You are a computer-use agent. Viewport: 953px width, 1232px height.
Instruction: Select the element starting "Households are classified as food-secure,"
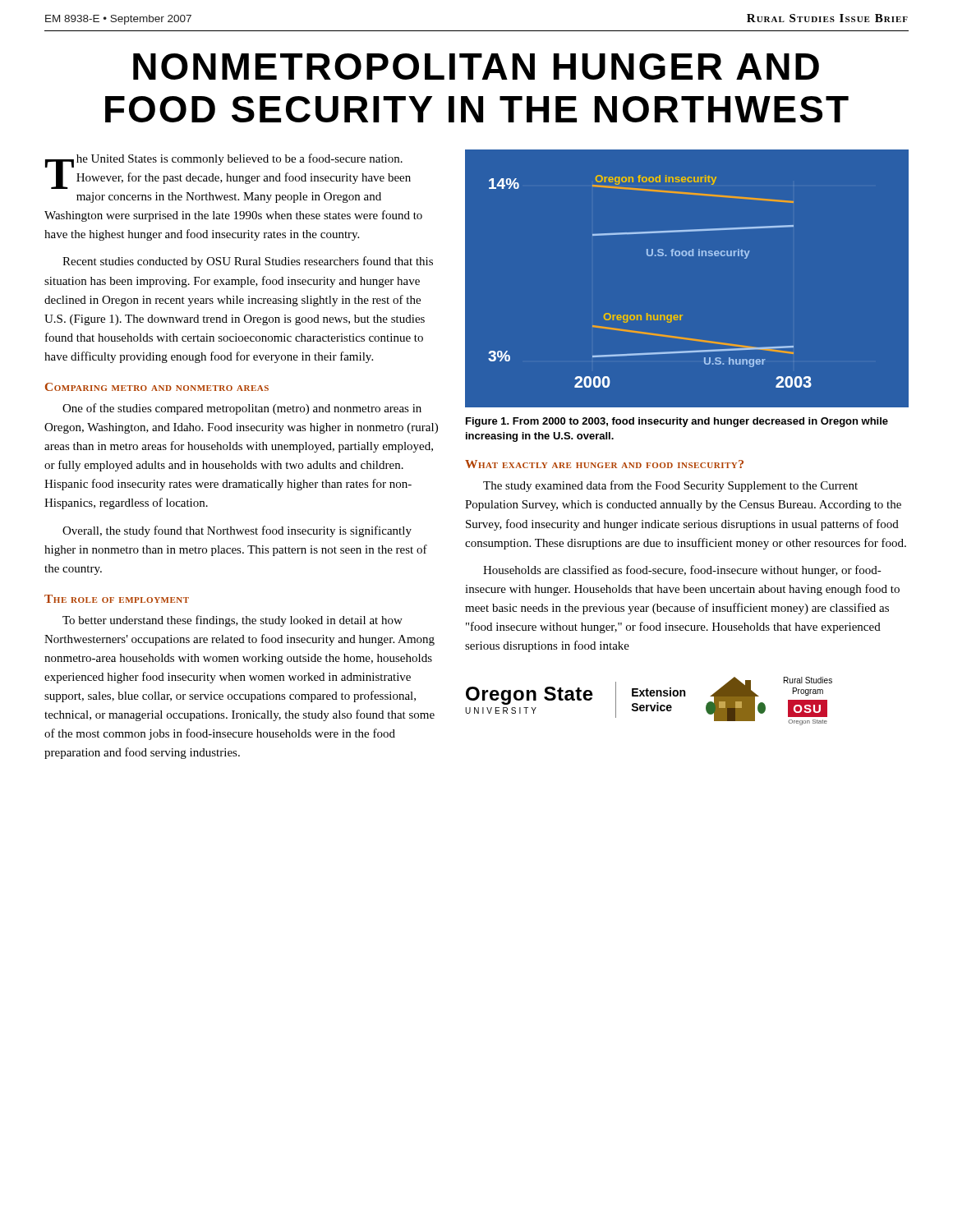pyautogui.click(x=682, y=608)
